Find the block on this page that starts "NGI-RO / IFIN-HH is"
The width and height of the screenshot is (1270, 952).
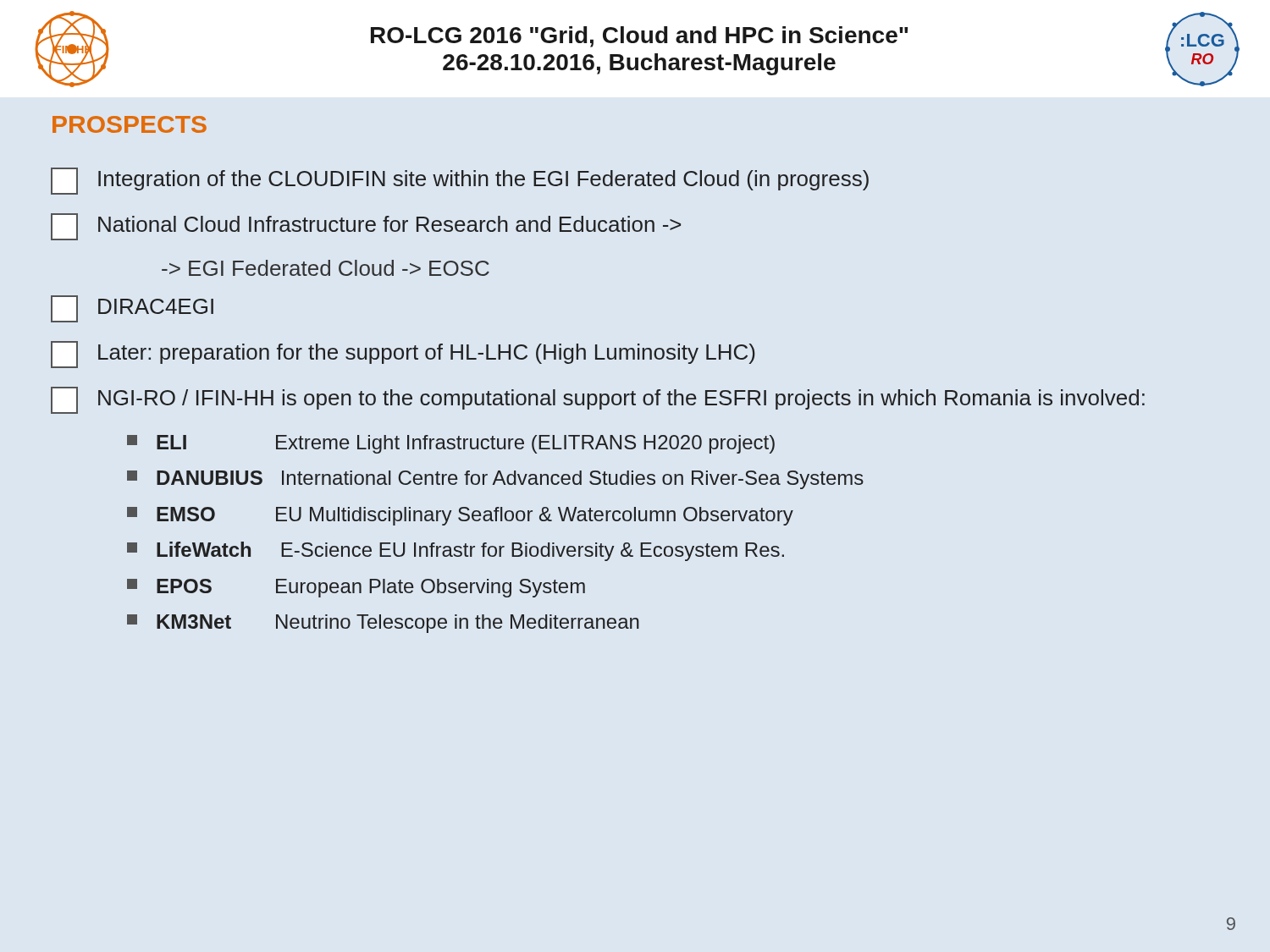[599, 399]
